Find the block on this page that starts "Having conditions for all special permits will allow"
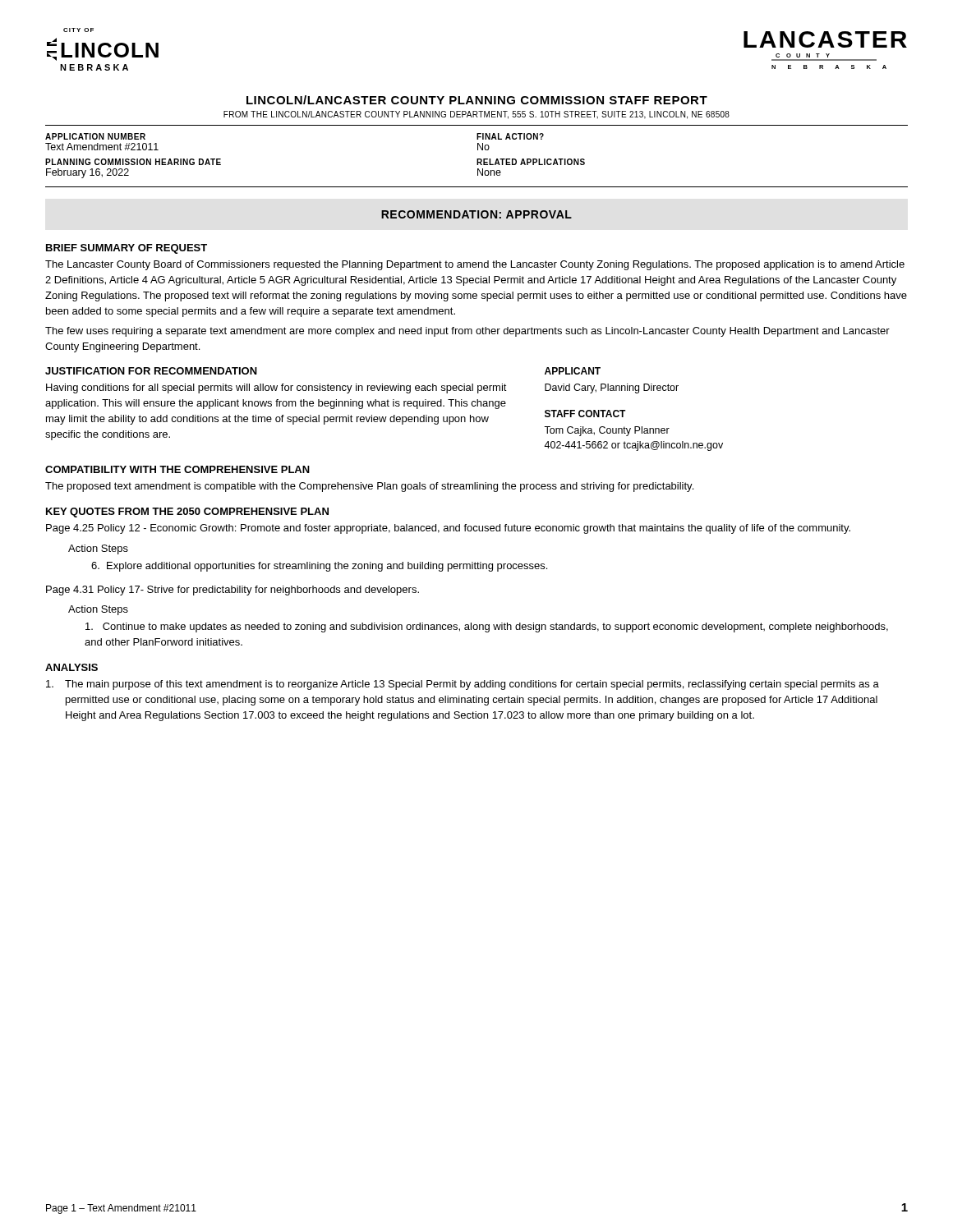Viewport: 953px width, 1232px height. click(282, 411)
